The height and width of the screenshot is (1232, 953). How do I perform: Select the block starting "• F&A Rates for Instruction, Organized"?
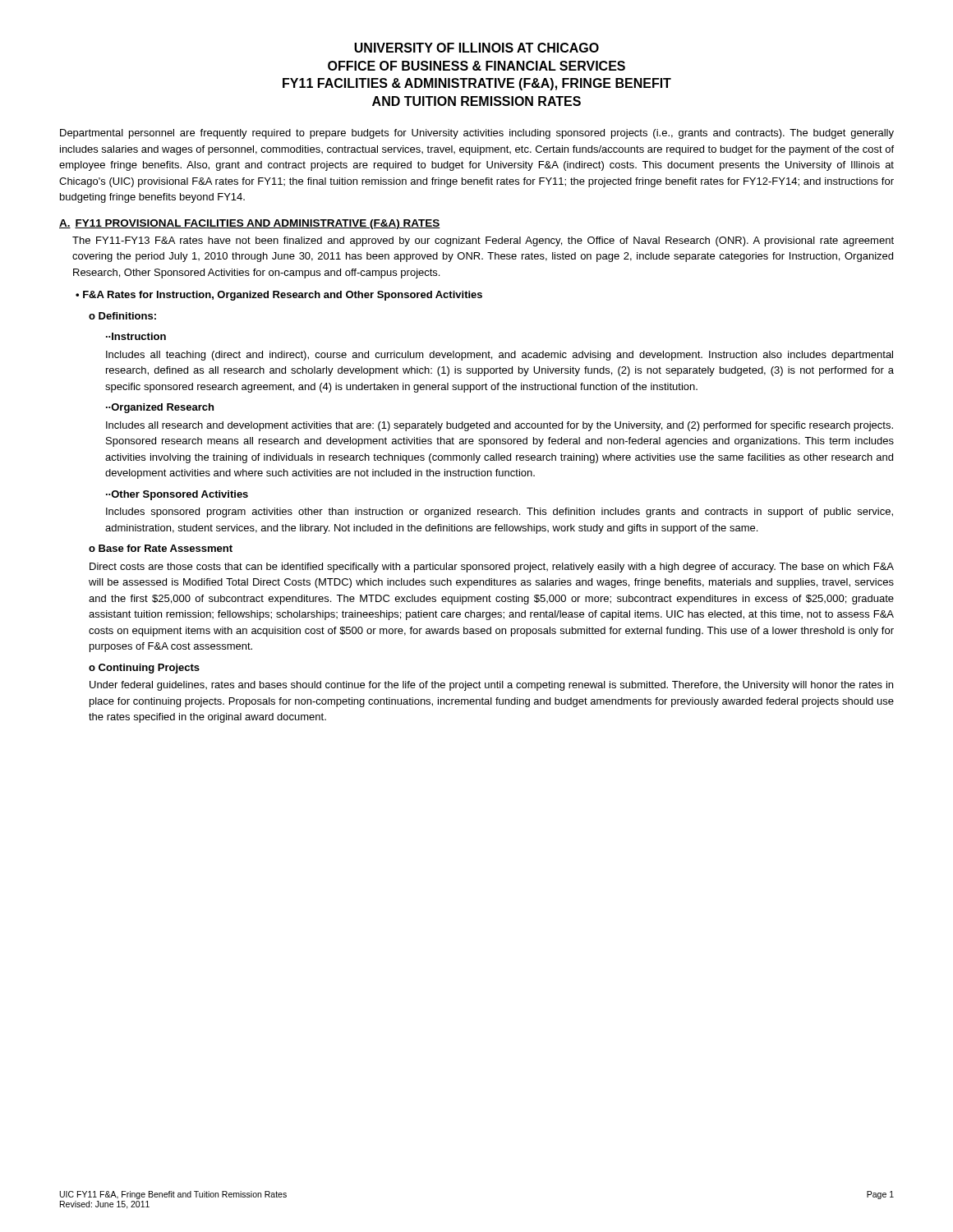pyautogui.click(x=279, y=295)
